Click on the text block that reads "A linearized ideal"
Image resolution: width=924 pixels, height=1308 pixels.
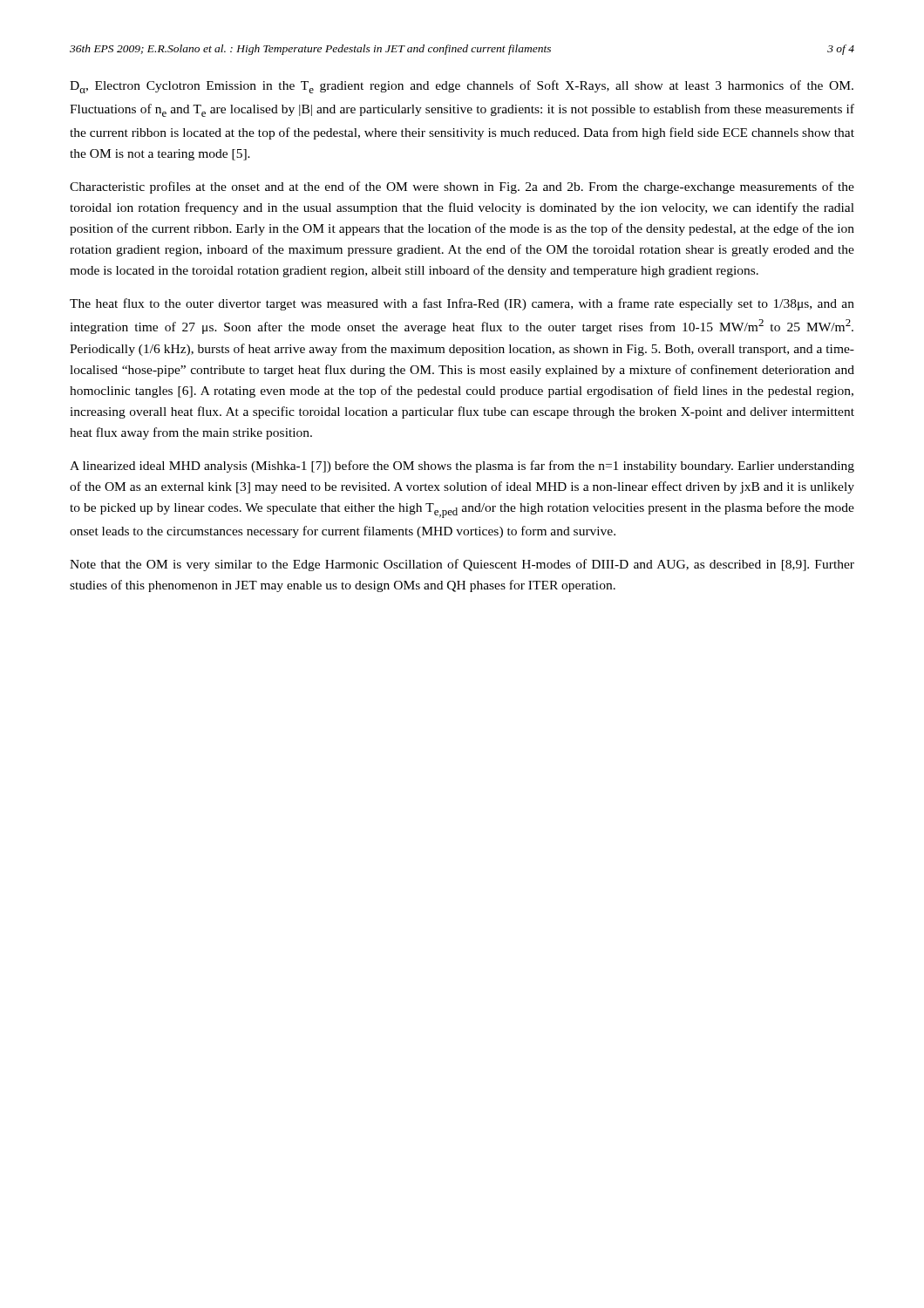[462, 498]
